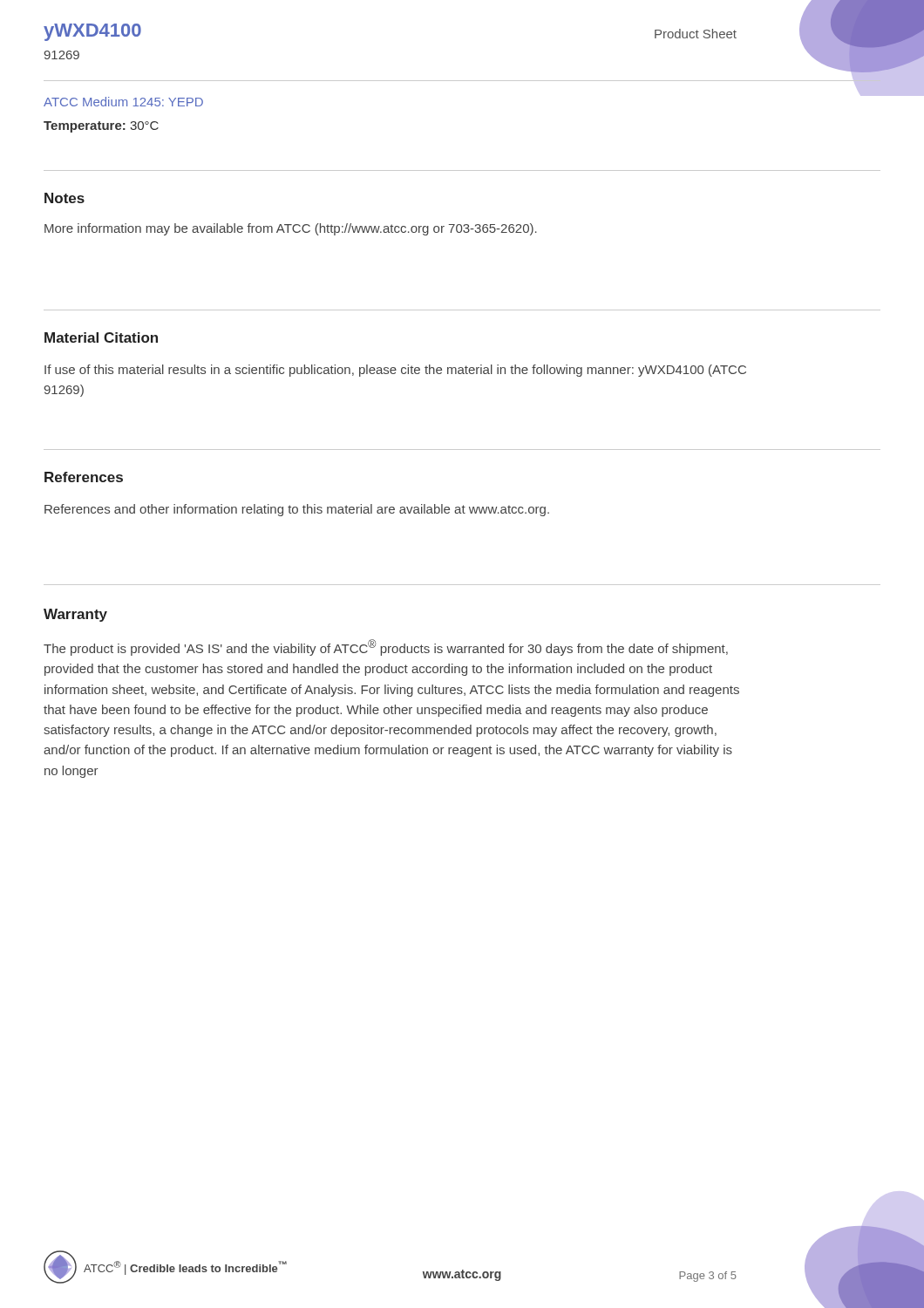Find "ATCC Medium 1245: YEPD Temperature: 30°C" on this page

point(123,102)
